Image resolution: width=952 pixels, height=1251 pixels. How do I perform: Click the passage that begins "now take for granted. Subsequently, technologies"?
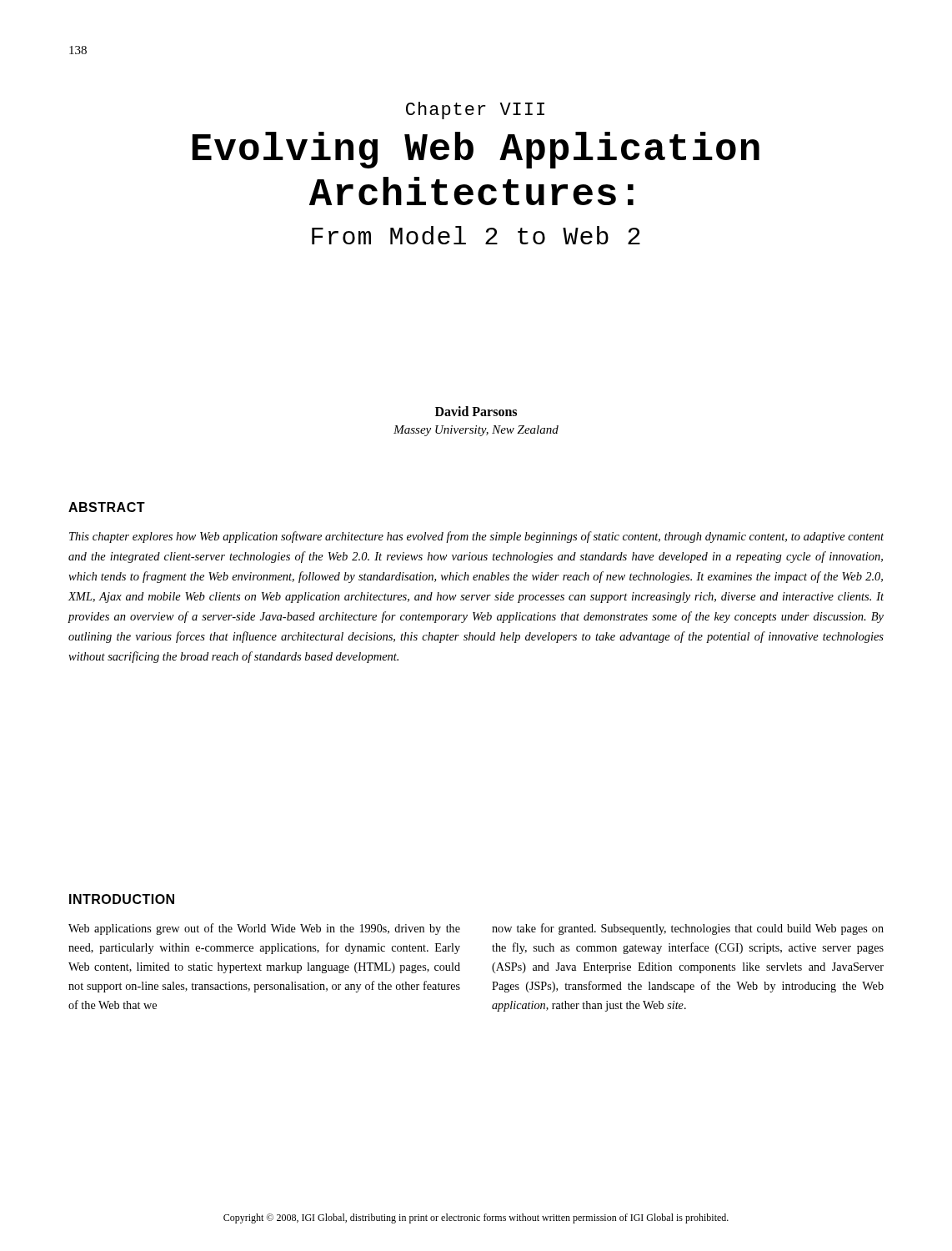(688, 967)
